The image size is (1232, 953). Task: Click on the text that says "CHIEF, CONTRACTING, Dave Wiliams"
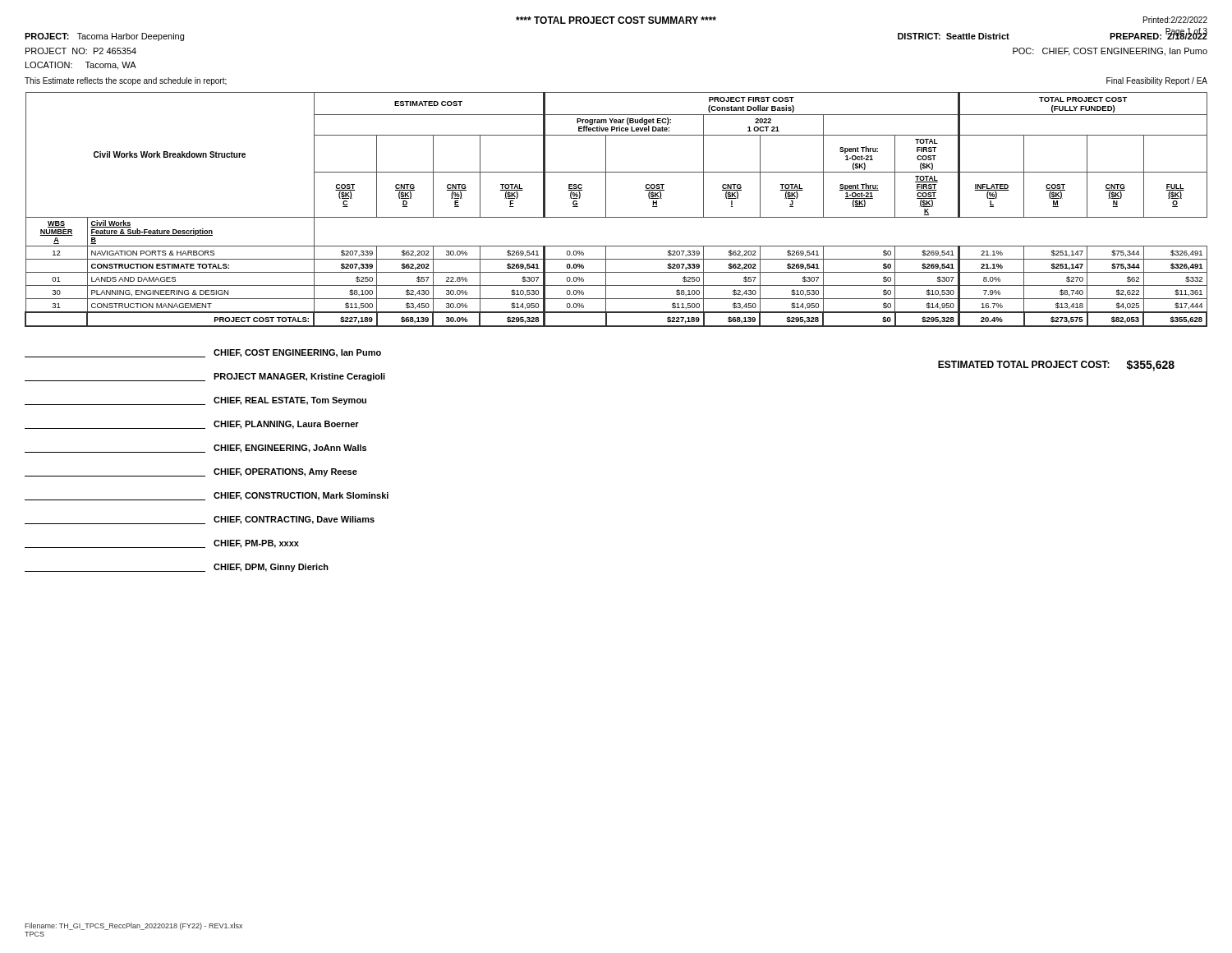pyautogui.click(x=200, y=516)
